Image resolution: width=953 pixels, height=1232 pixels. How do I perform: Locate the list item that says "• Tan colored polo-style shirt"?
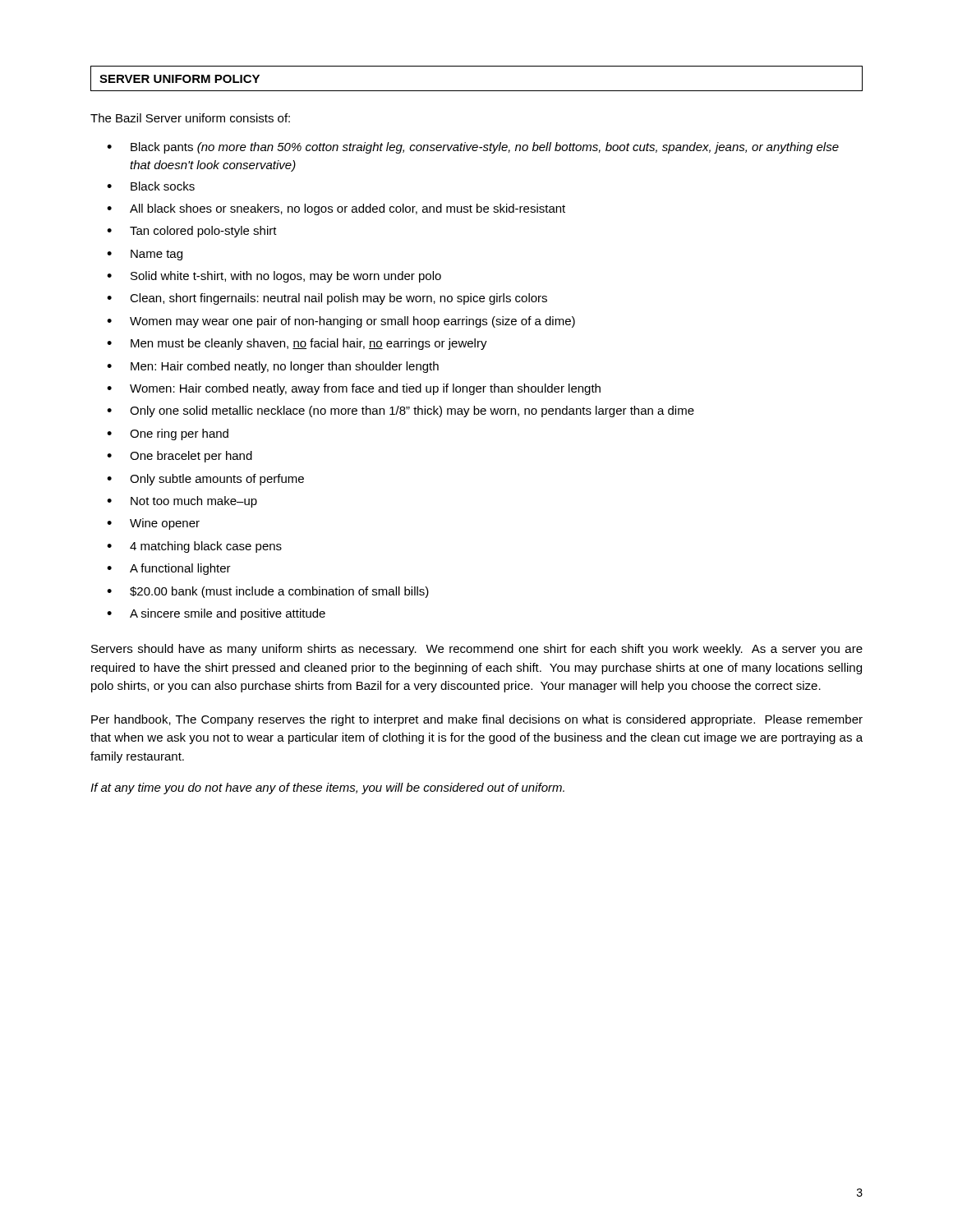pos(192,232)
